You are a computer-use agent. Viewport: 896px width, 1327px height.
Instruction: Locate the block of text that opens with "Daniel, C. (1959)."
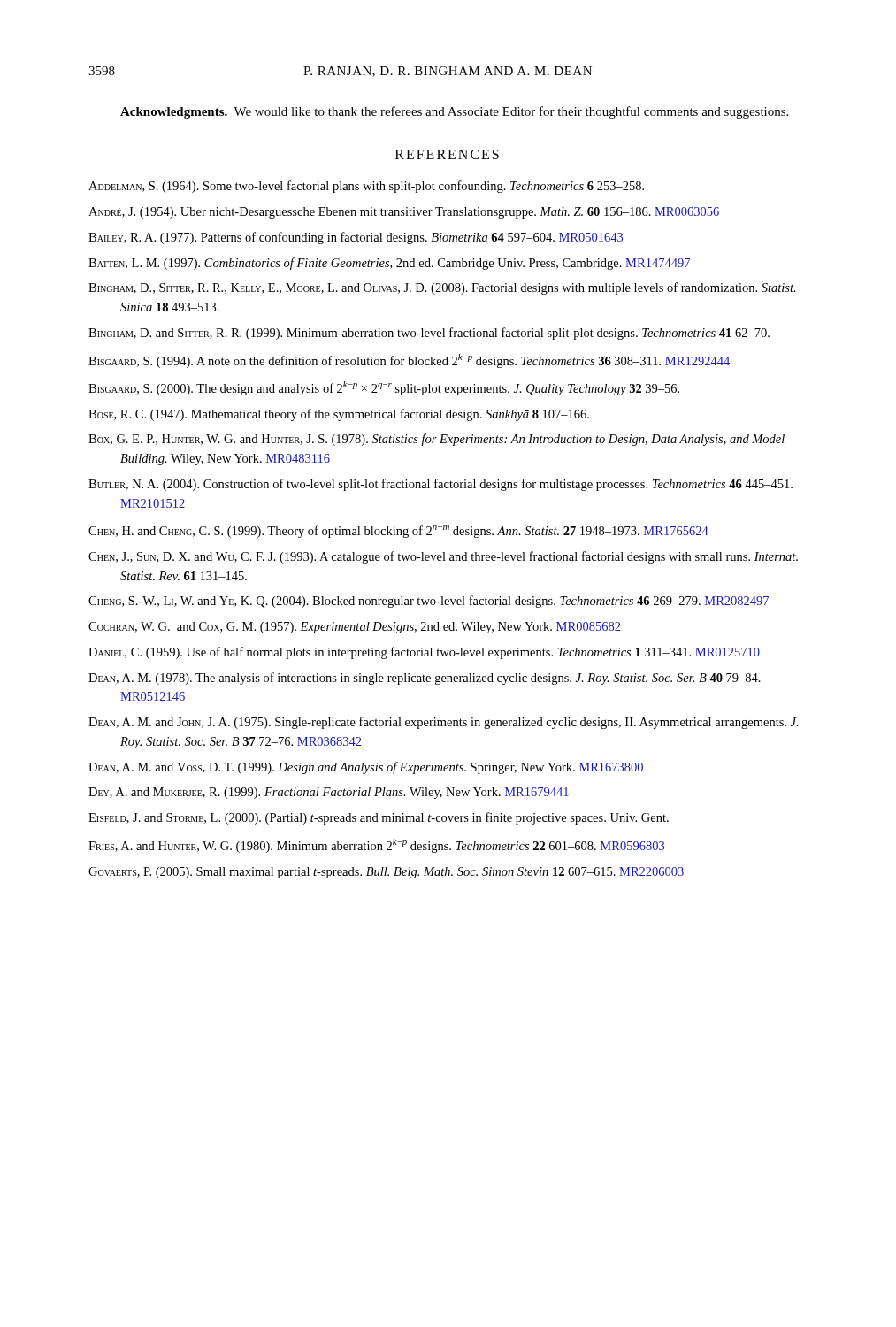424,652
